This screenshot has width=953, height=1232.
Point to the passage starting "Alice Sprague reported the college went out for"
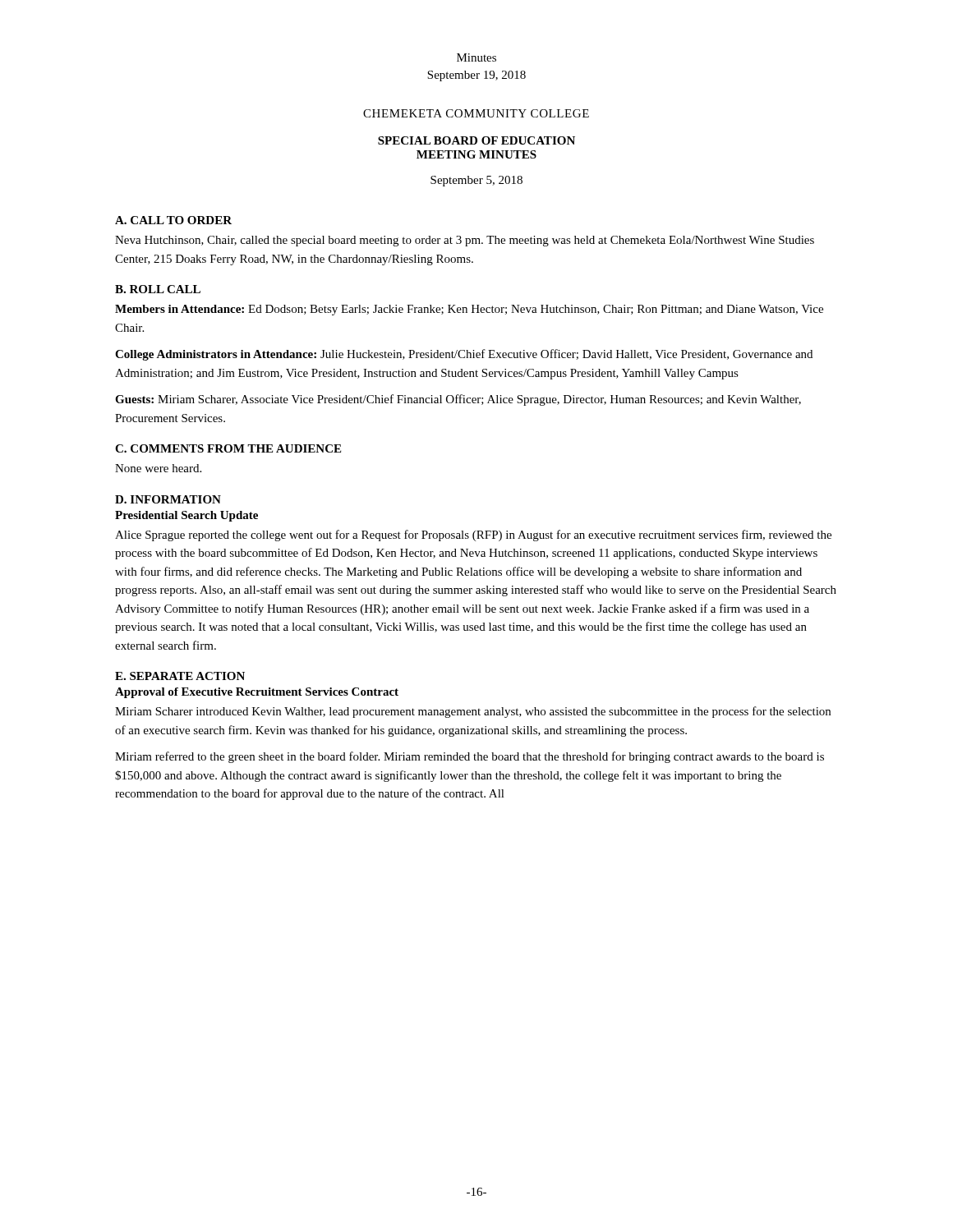476,590
